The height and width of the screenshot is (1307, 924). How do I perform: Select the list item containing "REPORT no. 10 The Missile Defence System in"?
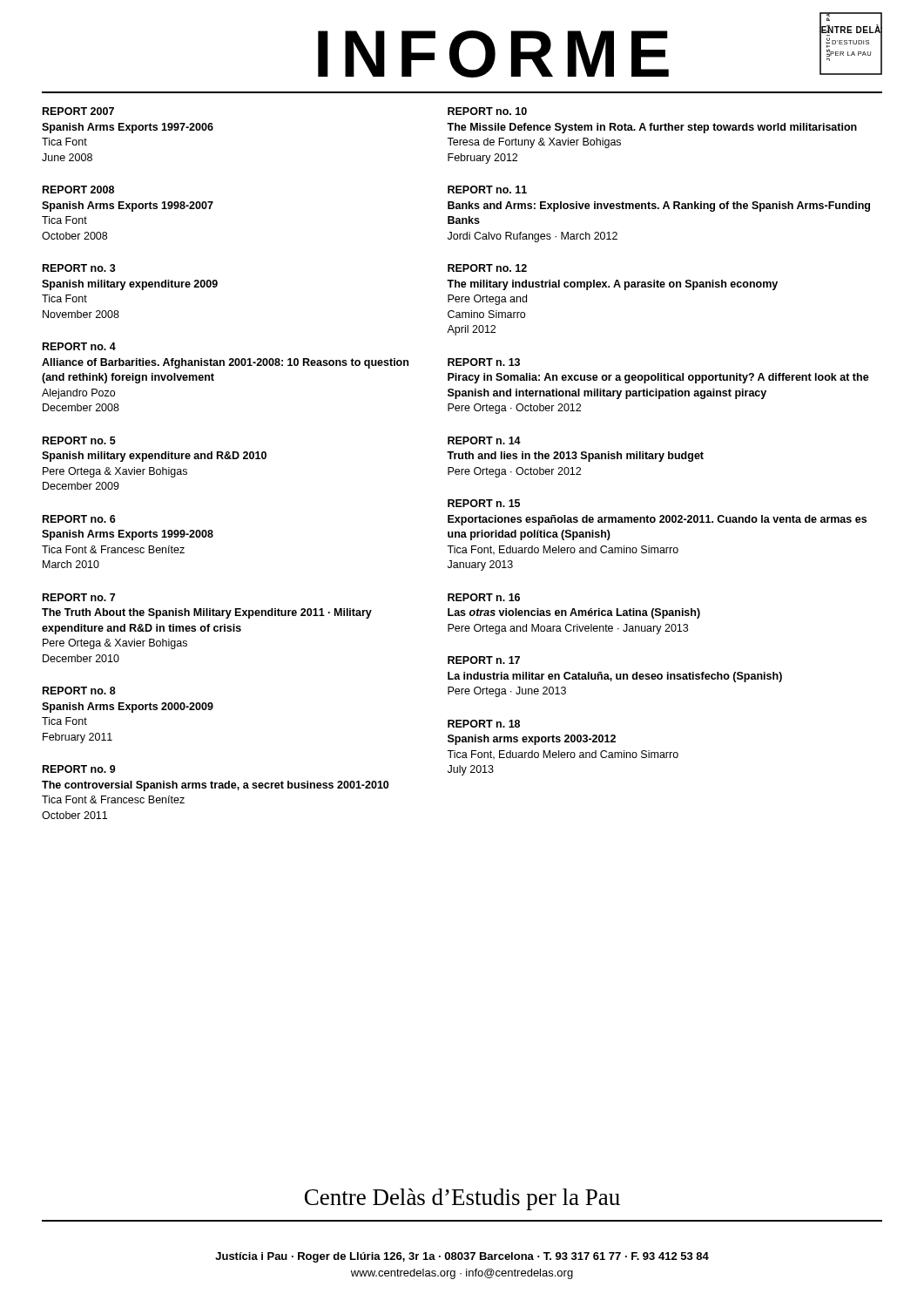pyautogui.click(x=665, y=135)
